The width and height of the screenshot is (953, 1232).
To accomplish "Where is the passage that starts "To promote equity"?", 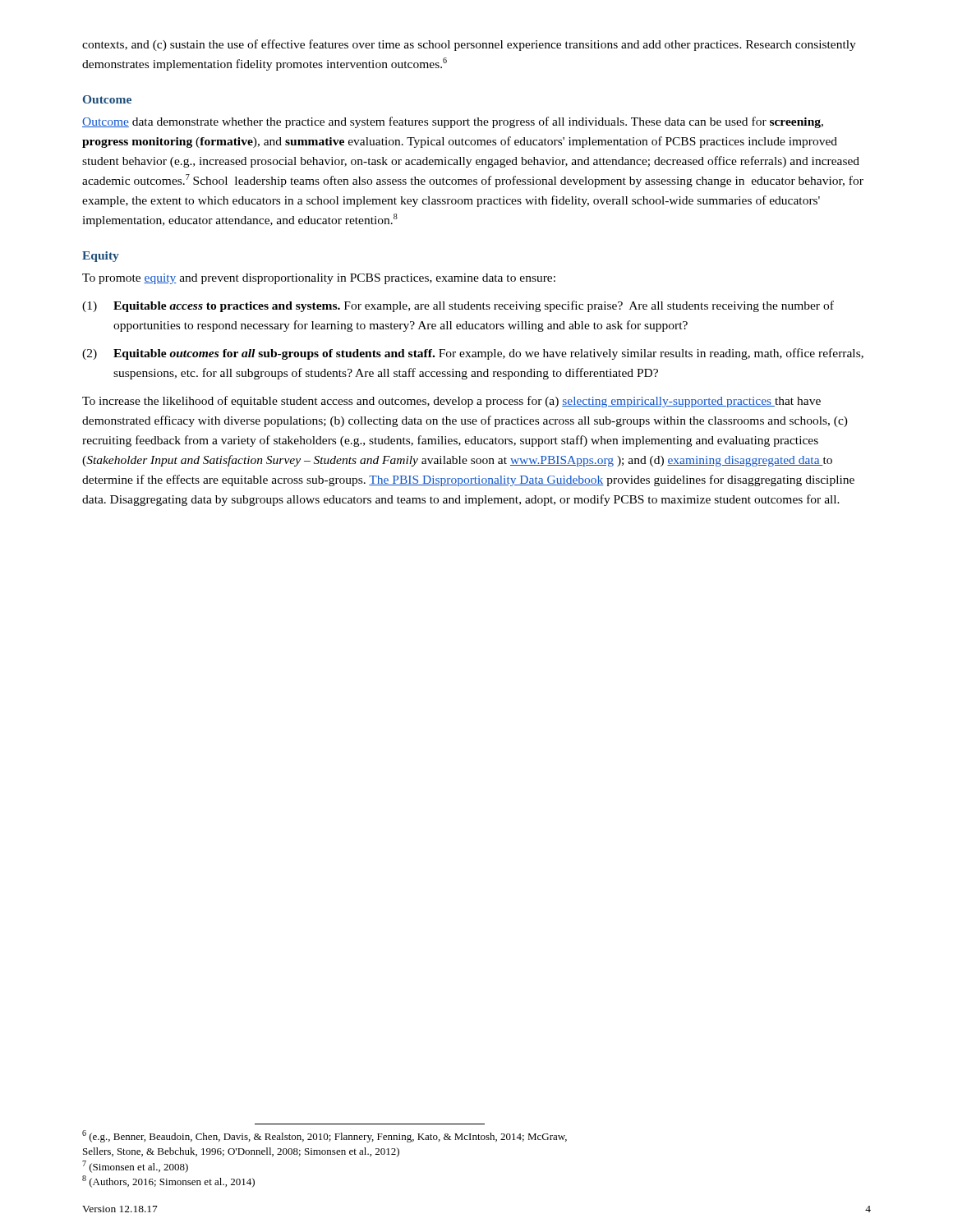I will click(319, 277).
